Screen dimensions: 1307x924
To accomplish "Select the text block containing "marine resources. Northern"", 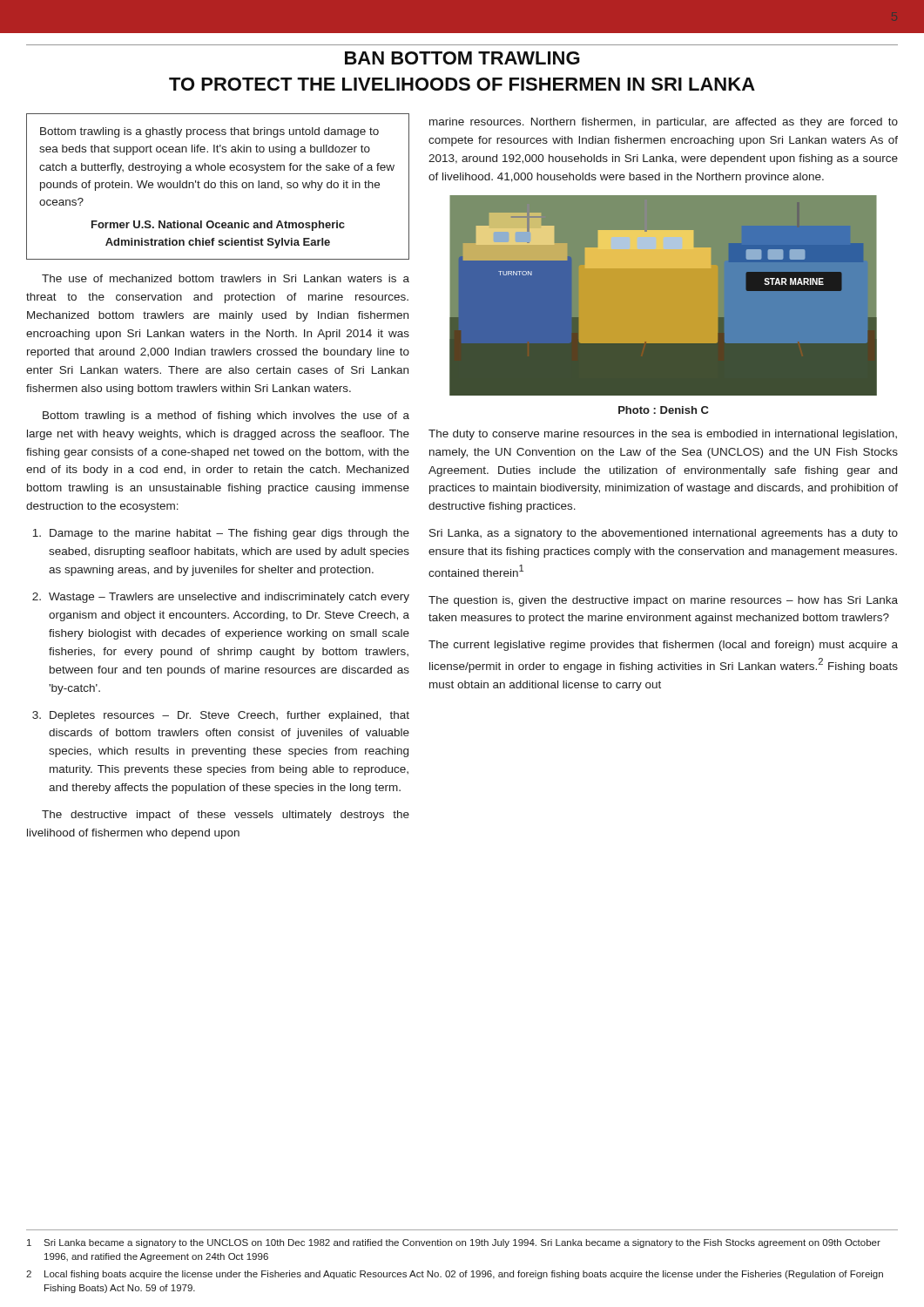I will tap(663, 149).
